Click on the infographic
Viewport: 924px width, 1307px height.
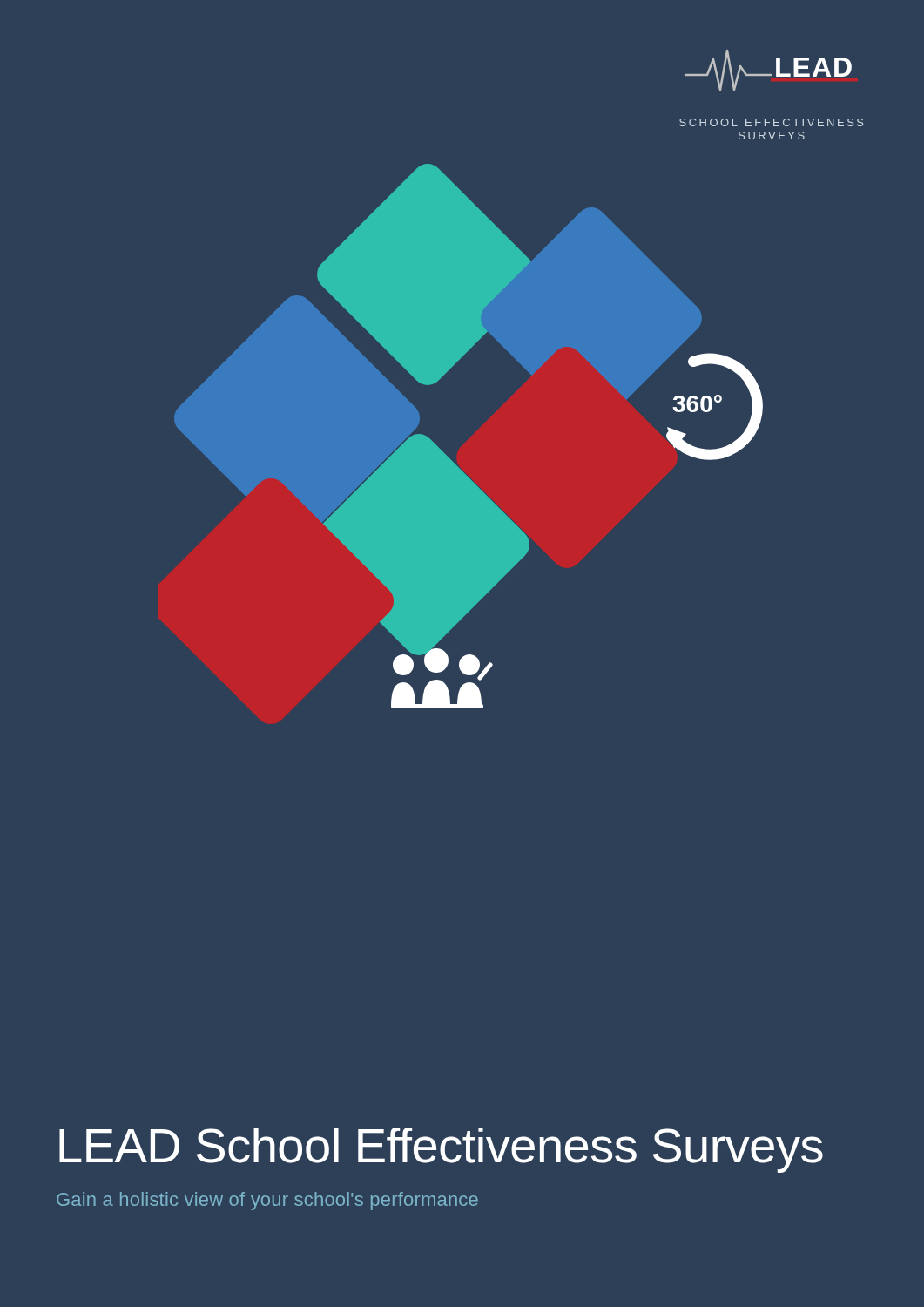(462, 444)
